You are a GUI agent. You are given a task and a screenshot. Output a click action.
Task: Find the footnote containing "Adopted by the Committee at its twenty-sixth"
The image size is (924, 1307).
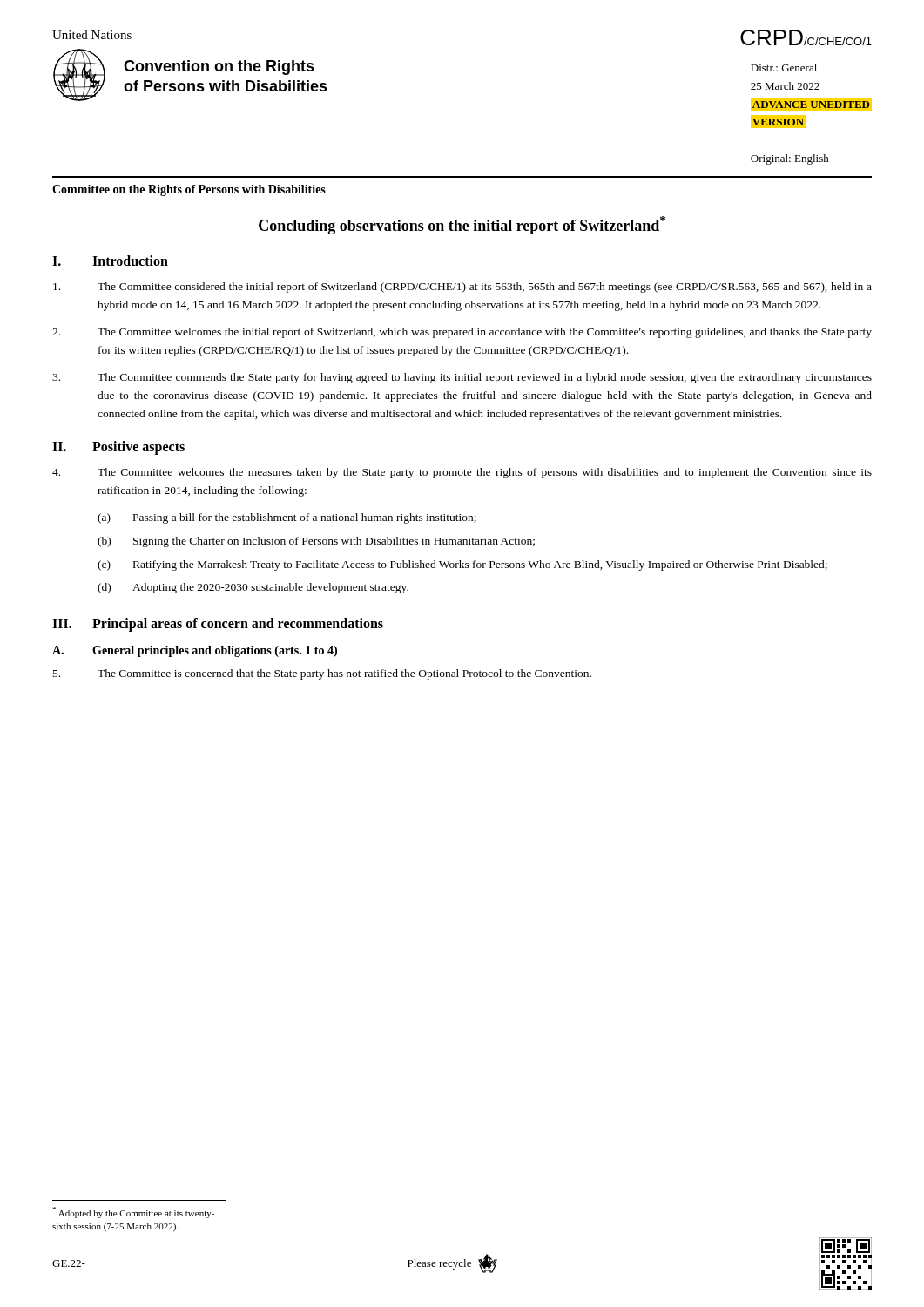click(x=133, y=1218)
